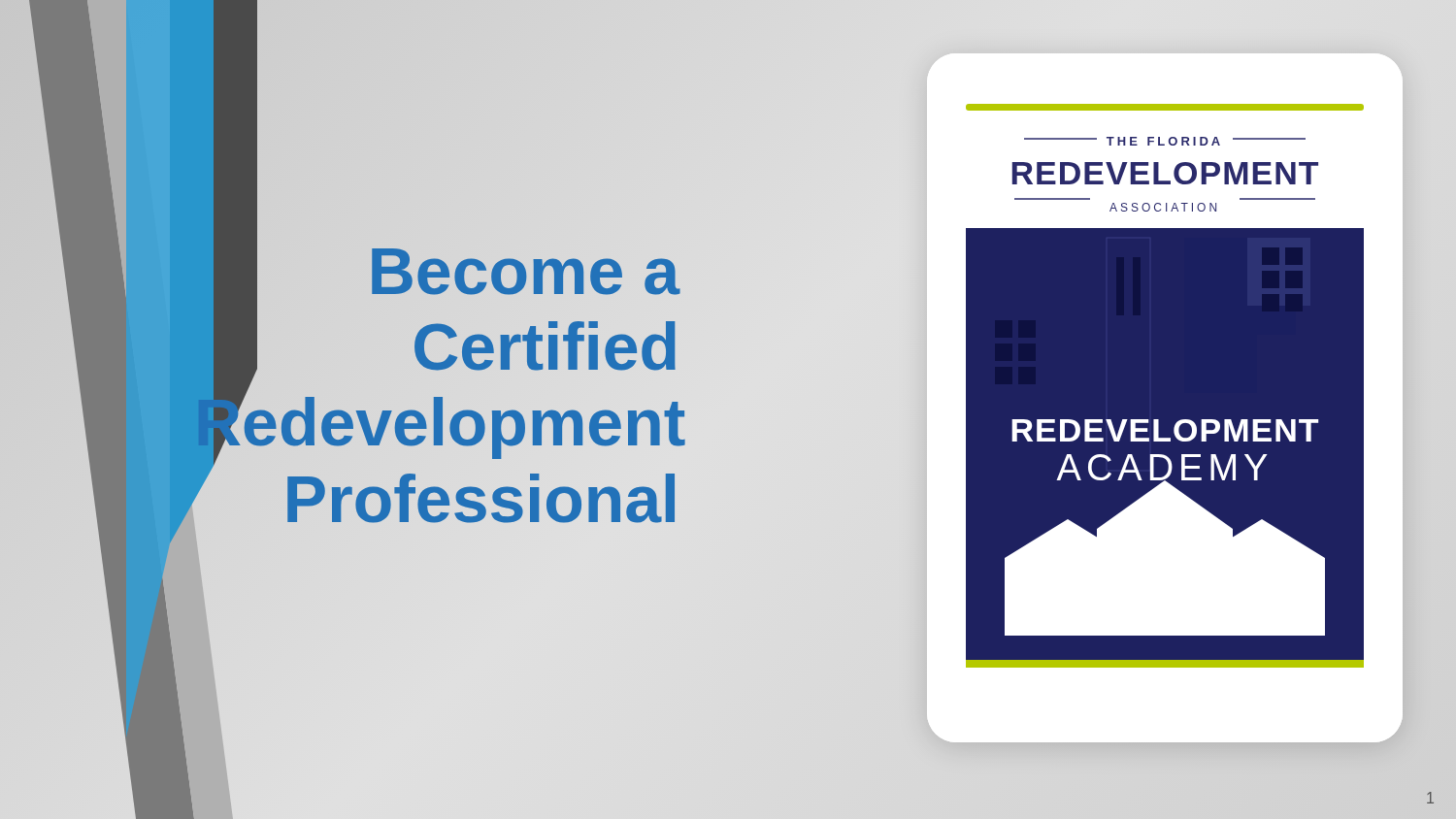Click on the illustration
Viewport: 1456px width, 819px height.
(146, 410)
